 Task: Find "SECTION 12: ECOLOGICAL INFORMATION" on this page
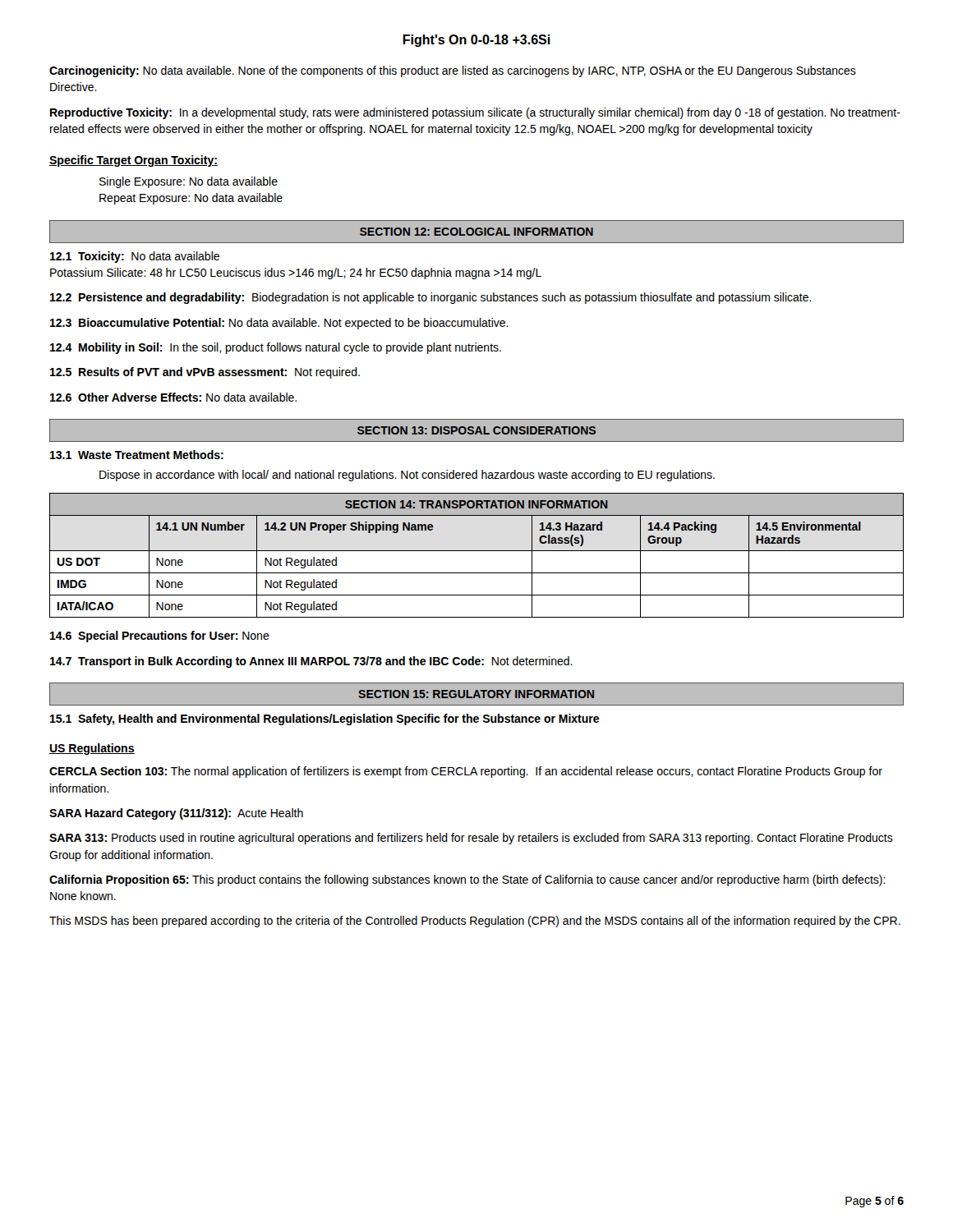[x=476, y=231]
